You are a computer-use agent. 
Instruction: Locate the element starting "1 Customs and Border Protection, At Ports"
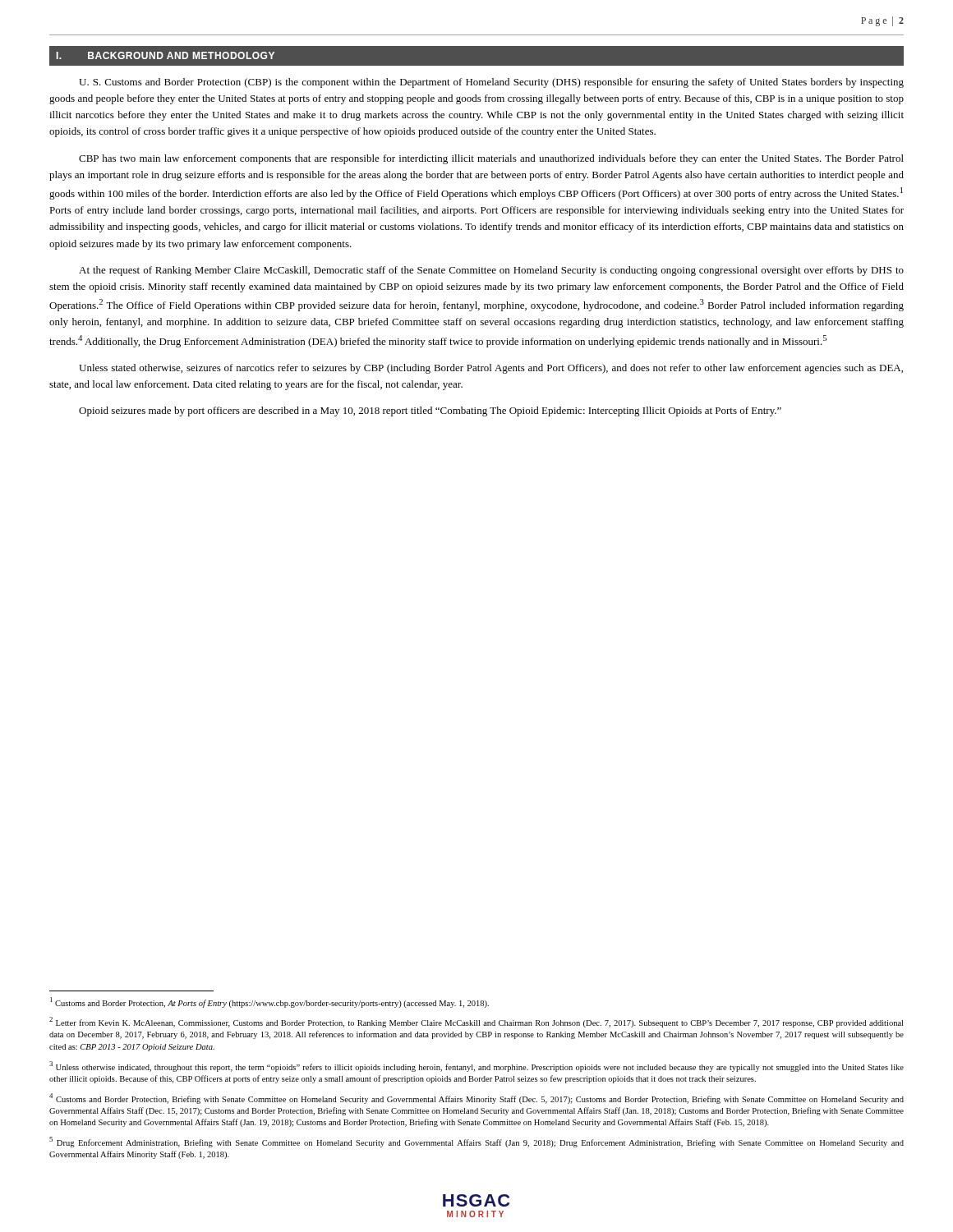click(x=269, y=1001)
